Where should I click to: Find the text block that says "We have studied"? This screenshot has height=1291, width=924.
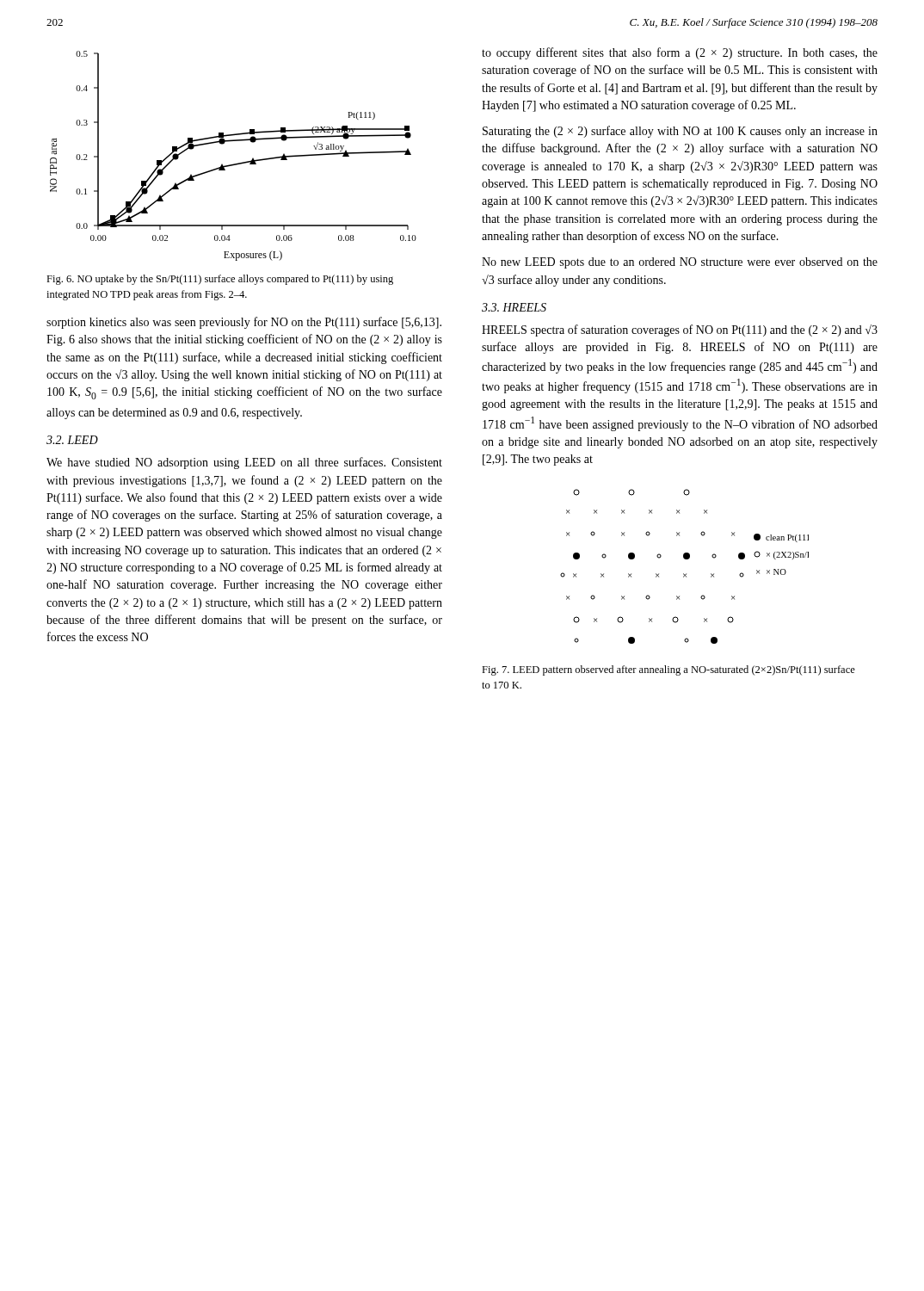[x=244, y=550]
